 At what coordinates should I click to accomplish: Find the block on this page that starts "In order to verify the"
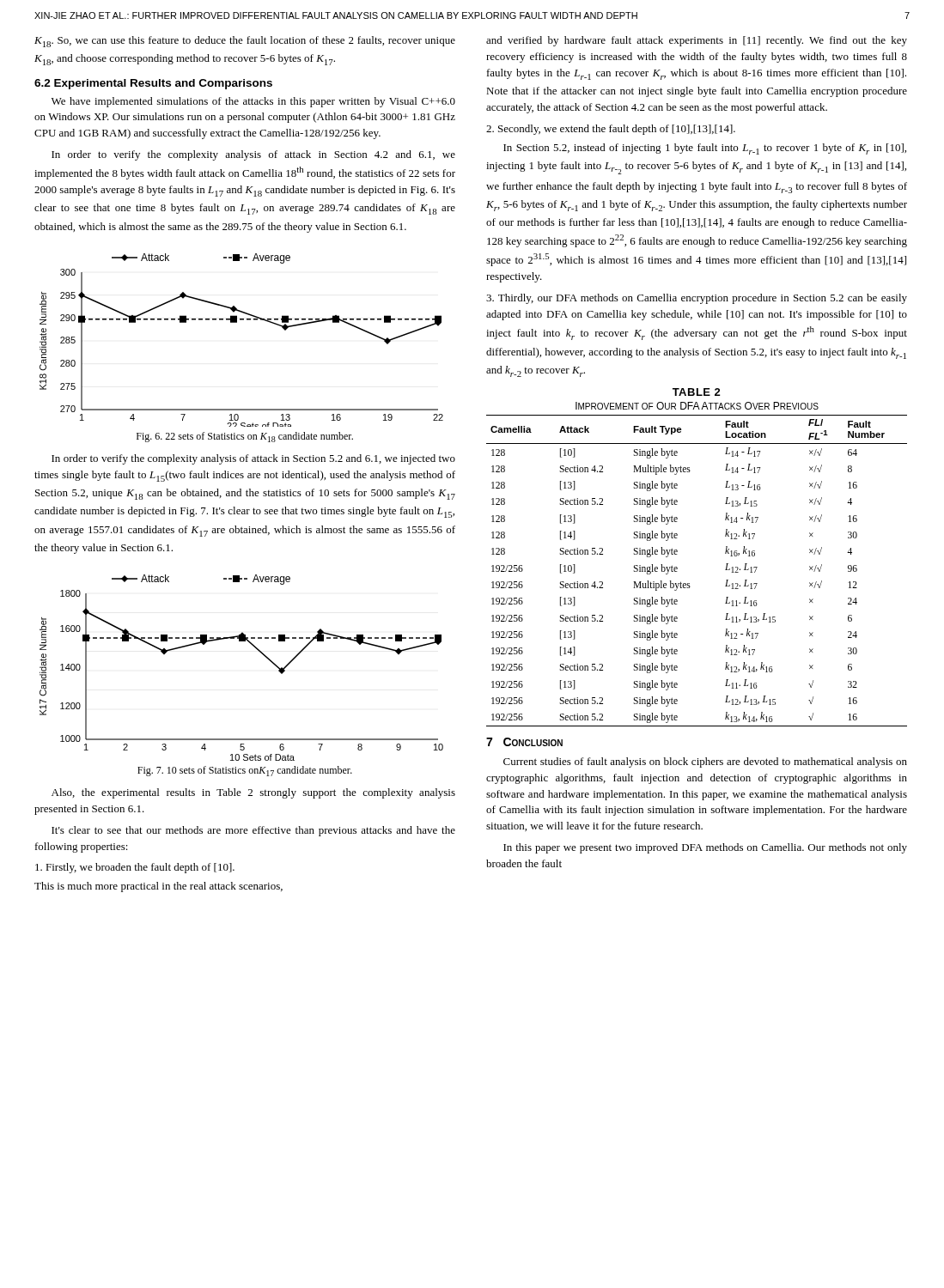pos(245,503)
